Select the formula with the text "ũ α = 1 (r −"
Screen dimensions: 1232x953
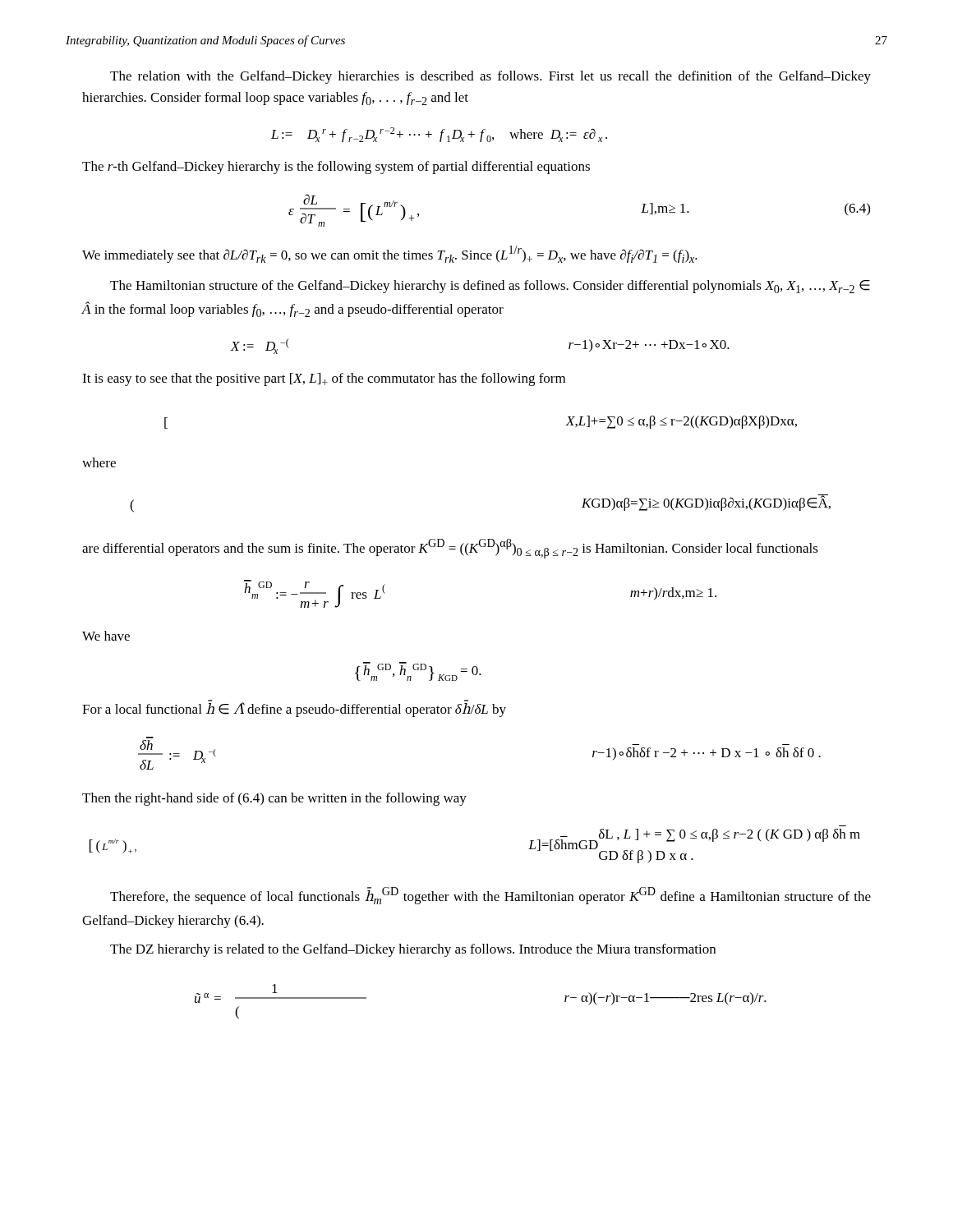(300, 998)
